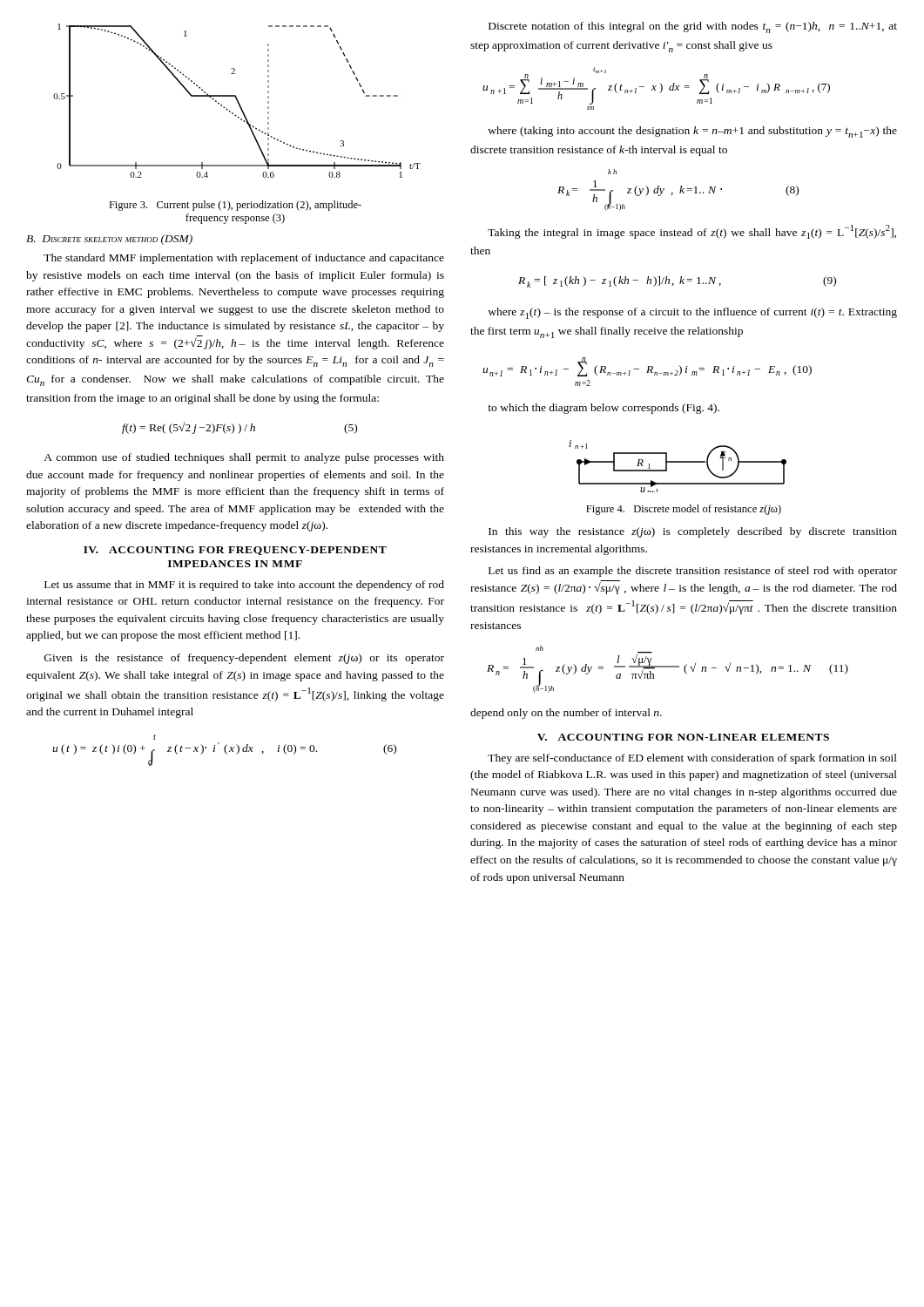The image size is (924, 1307).
Task: Point to the block beginning "Let us find as"
Action: pos(684,598)
